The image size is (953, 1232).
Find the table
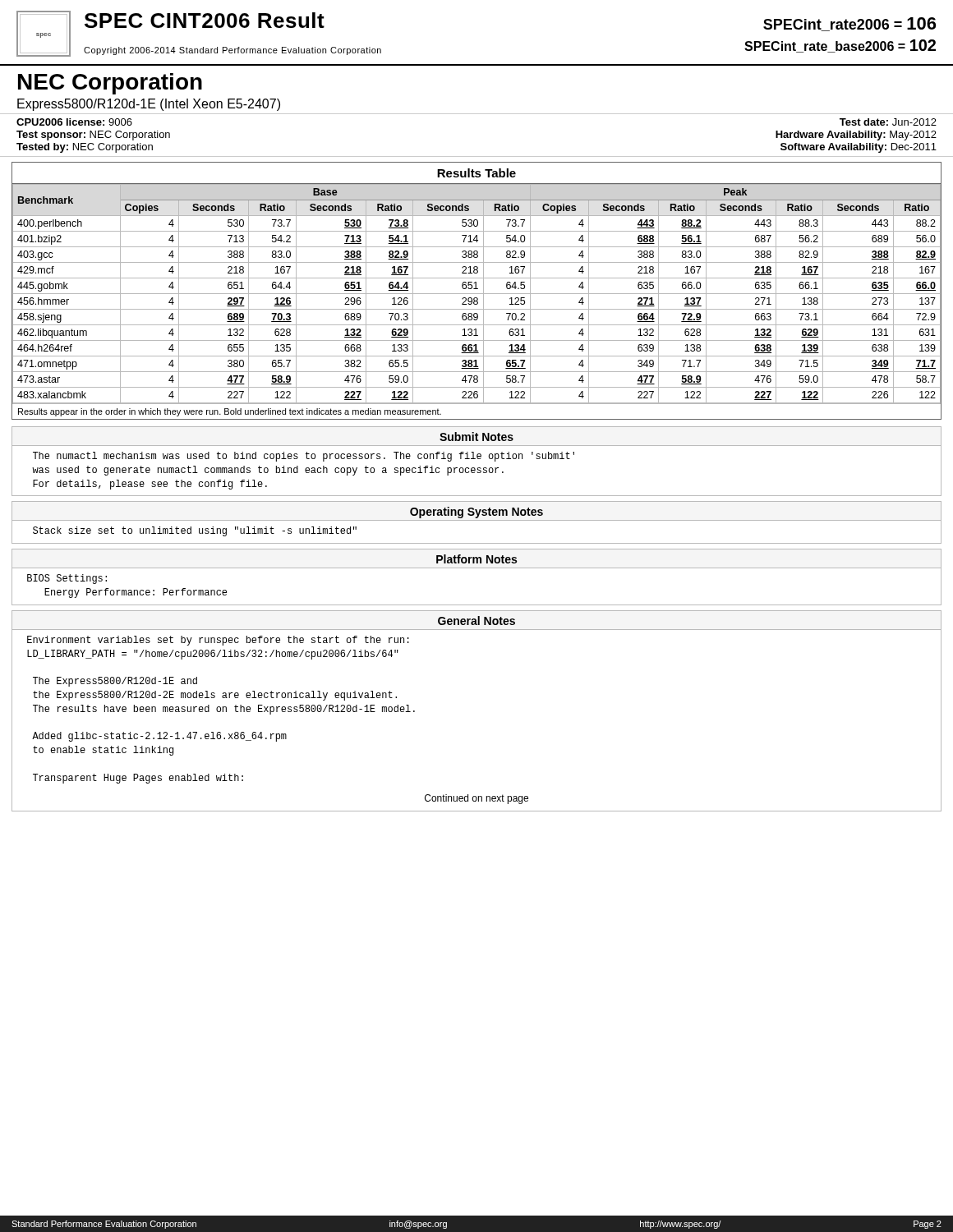[x=476, y=291]
